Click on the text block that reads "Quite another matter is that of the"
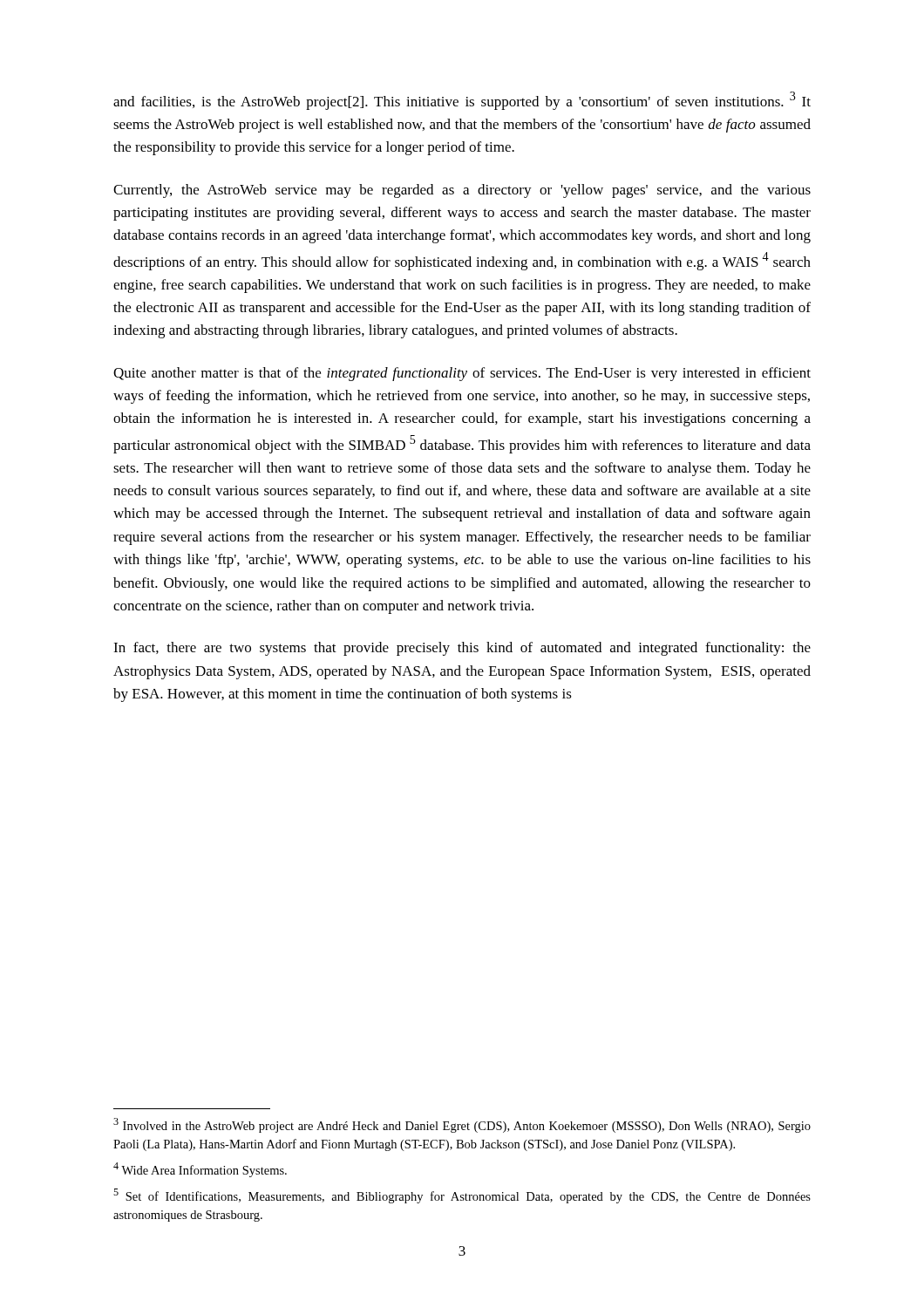This screenshot has width=924, height=1308. tap(462, 489)
